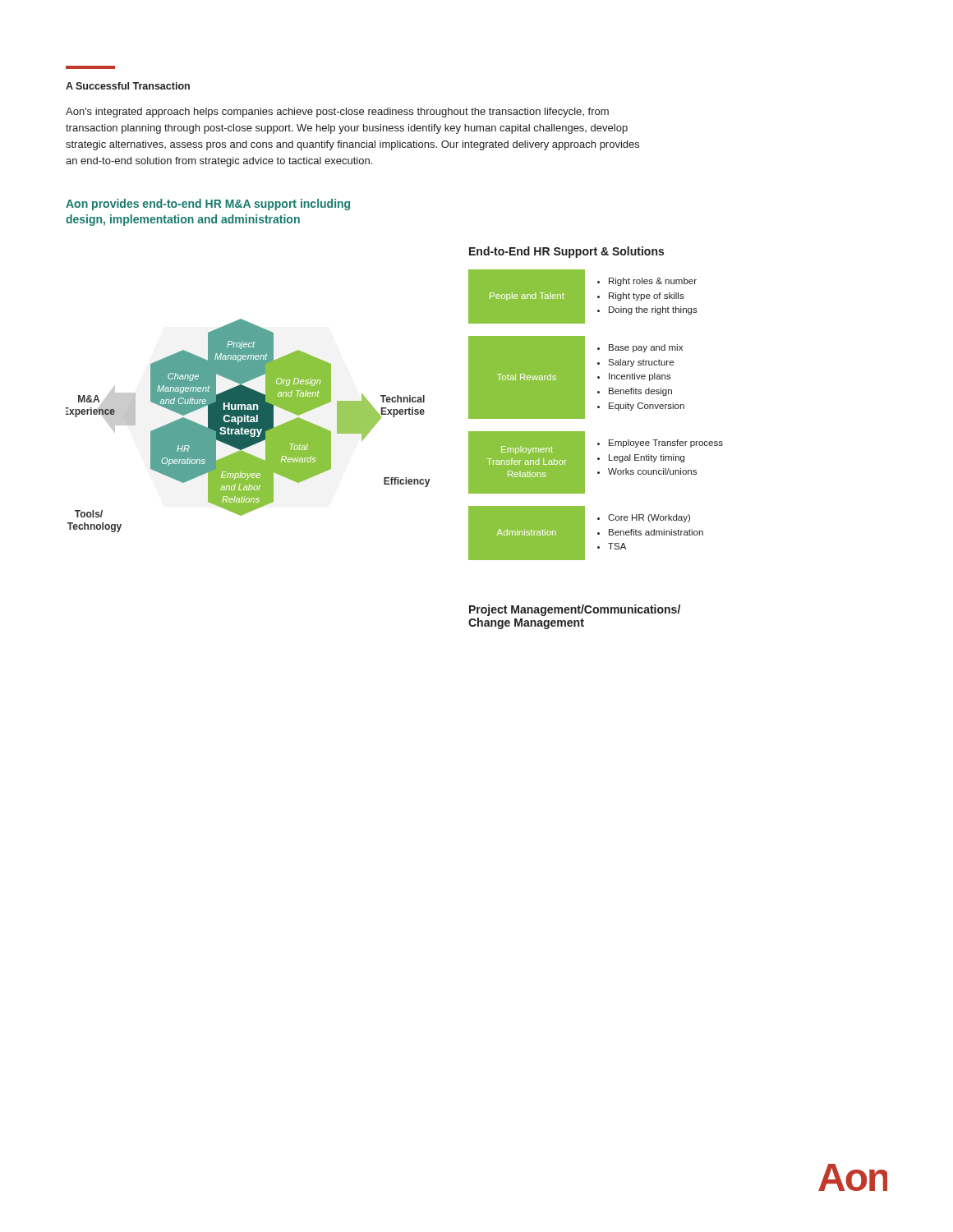Click on the infographic
953x1232 pixels.
point(476,421)
